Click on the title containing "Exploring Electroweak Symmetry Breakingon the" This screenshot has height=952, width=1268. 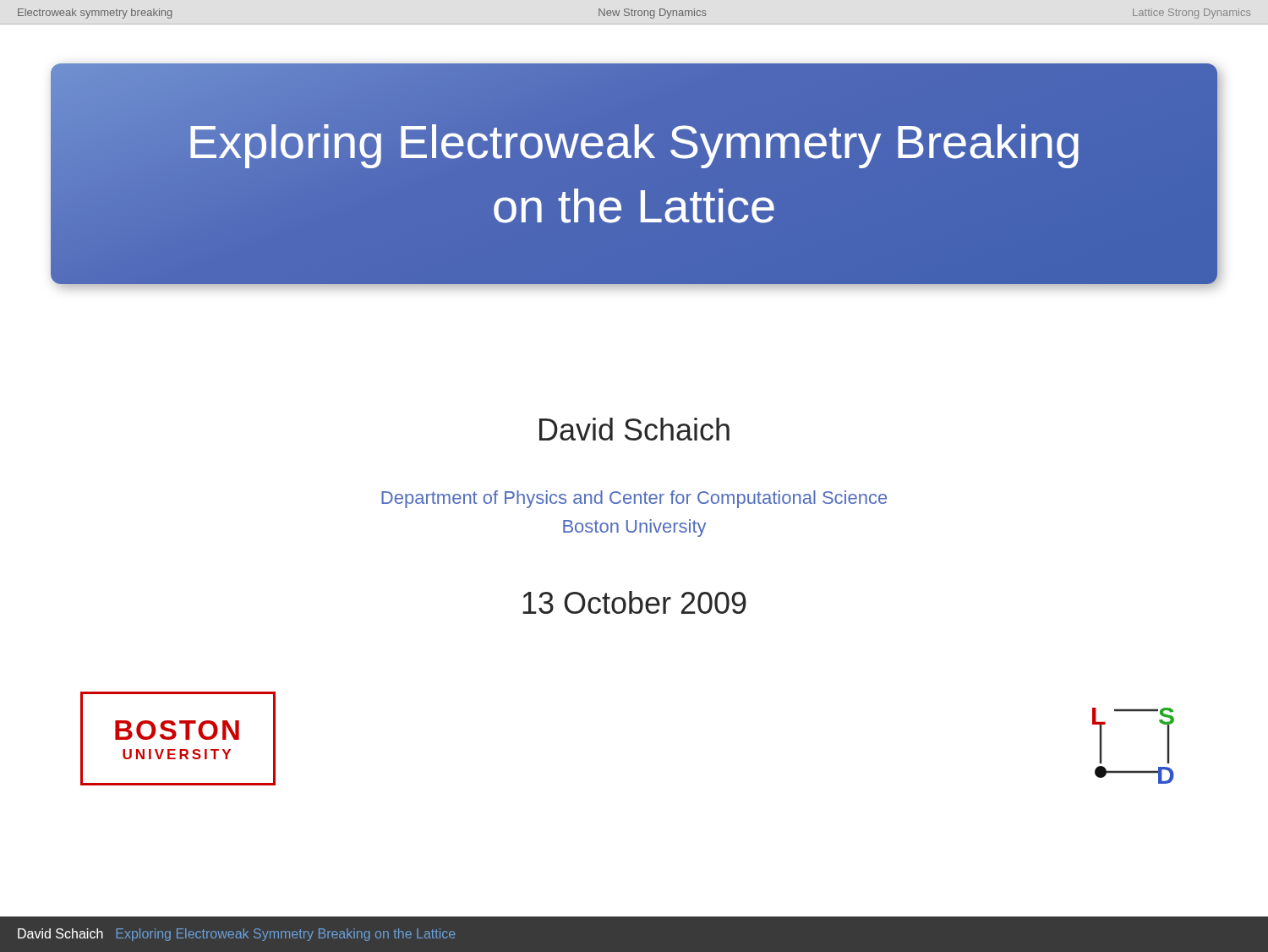(634, 174)
